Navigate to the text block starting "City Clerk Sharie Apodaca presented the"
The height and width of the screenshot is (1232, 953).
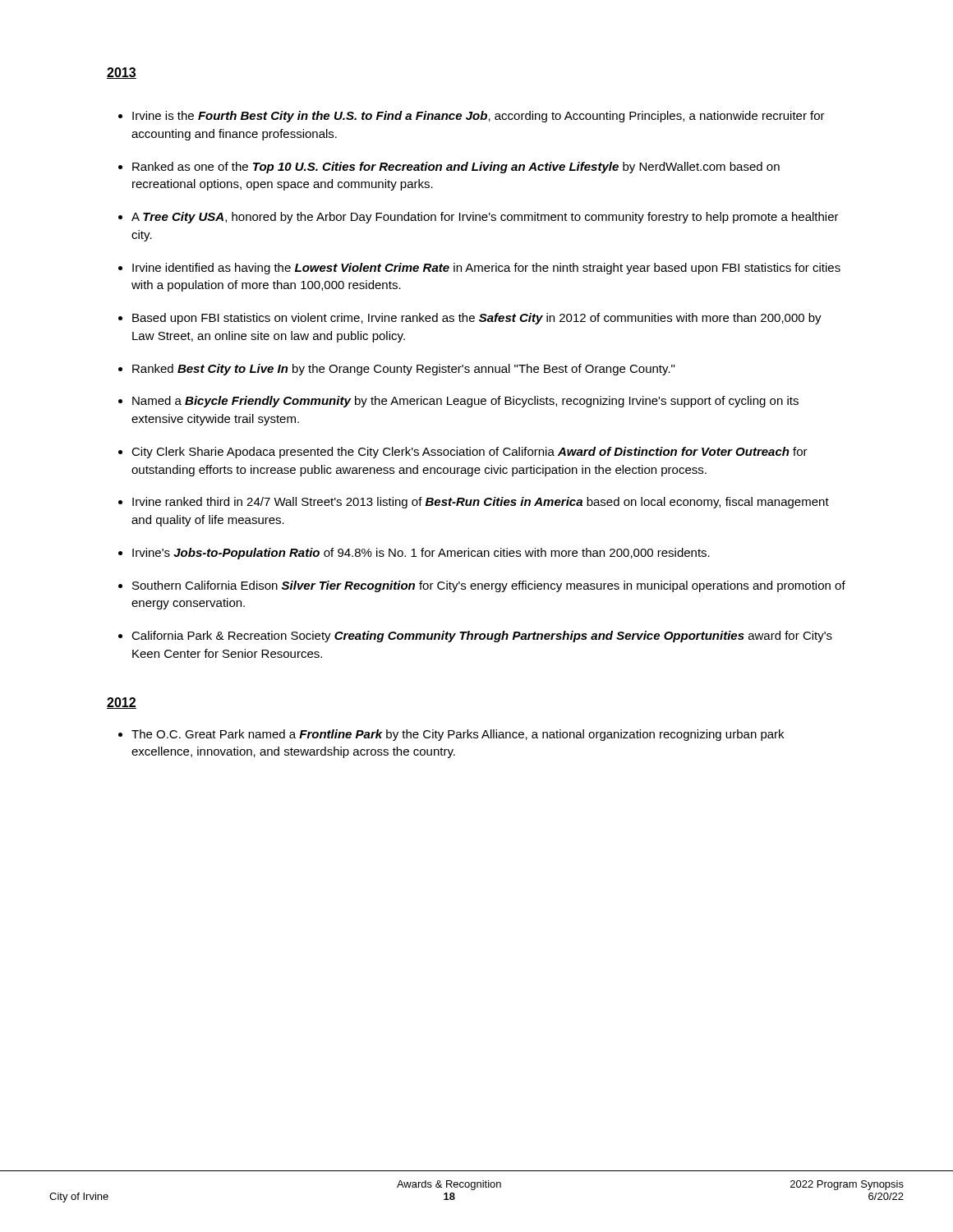pyautogui.click(x=469, y=460)
